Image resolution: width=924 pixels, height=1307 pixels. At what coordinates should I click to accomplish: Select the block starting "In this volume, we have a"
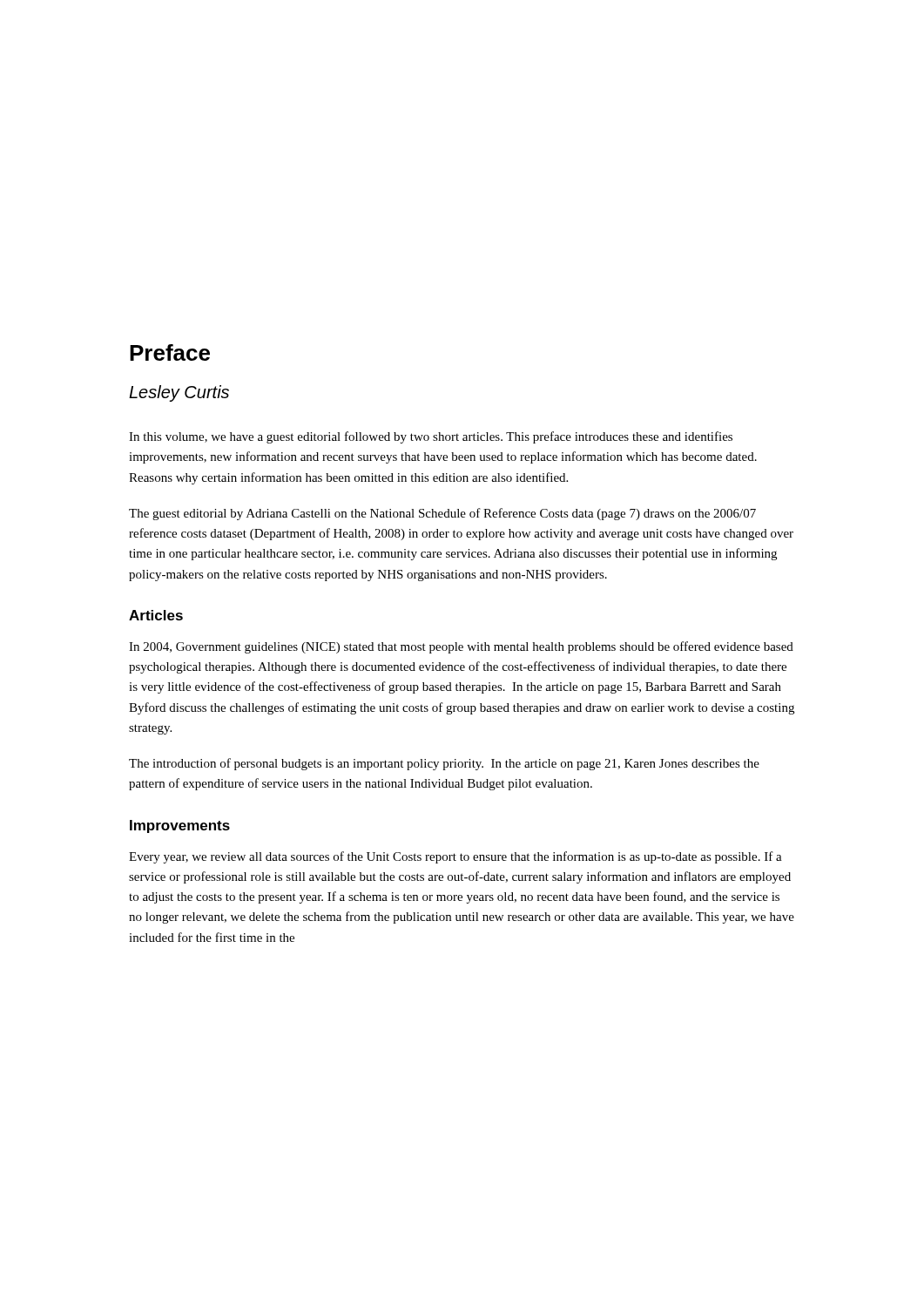(443, 457)
